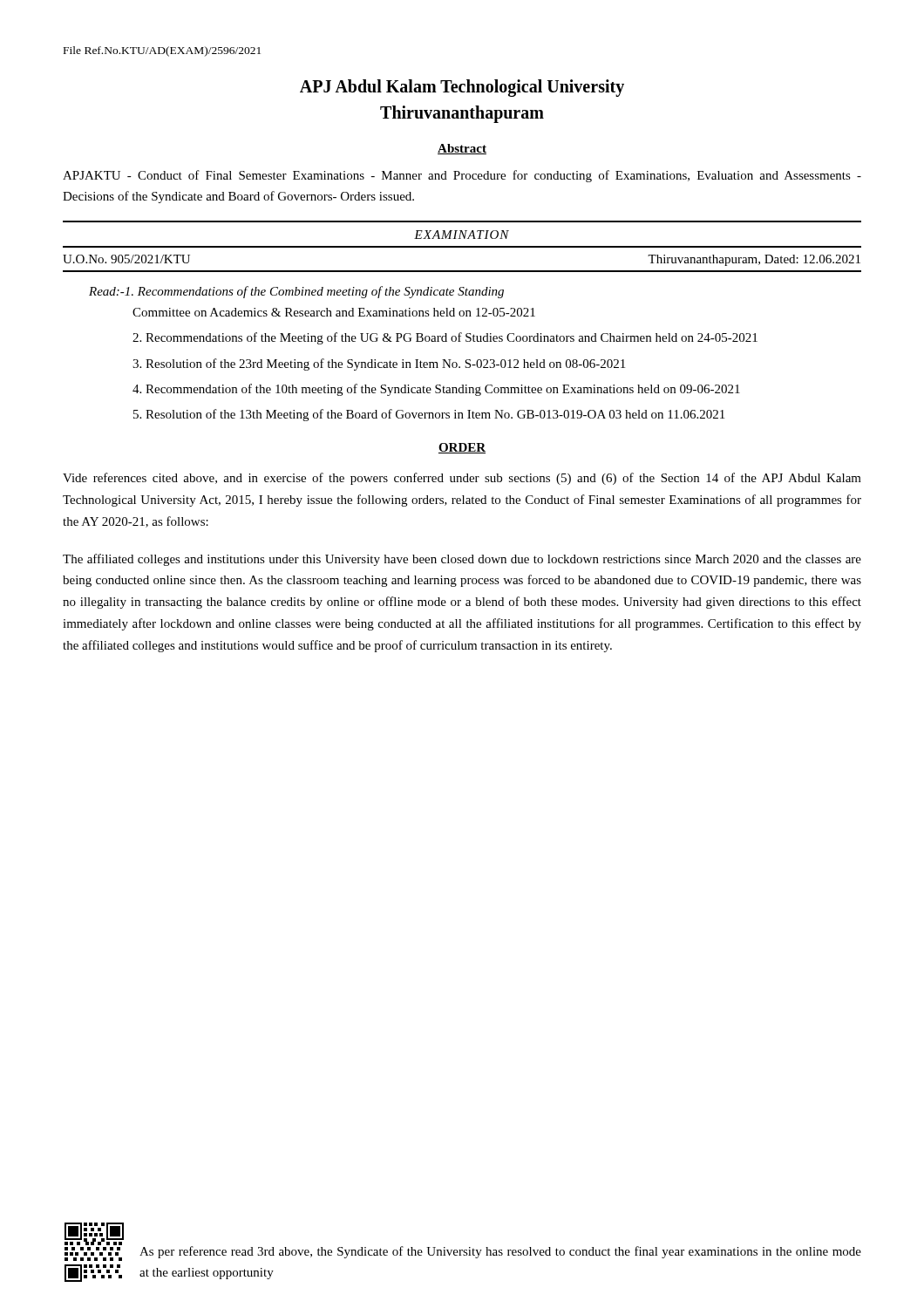Click where it says "Thiruvananthapuram, Dated: 12.06.2021"
Image resolution: width=924 pixels, height=1308 pixels.
tap(755, 259)
